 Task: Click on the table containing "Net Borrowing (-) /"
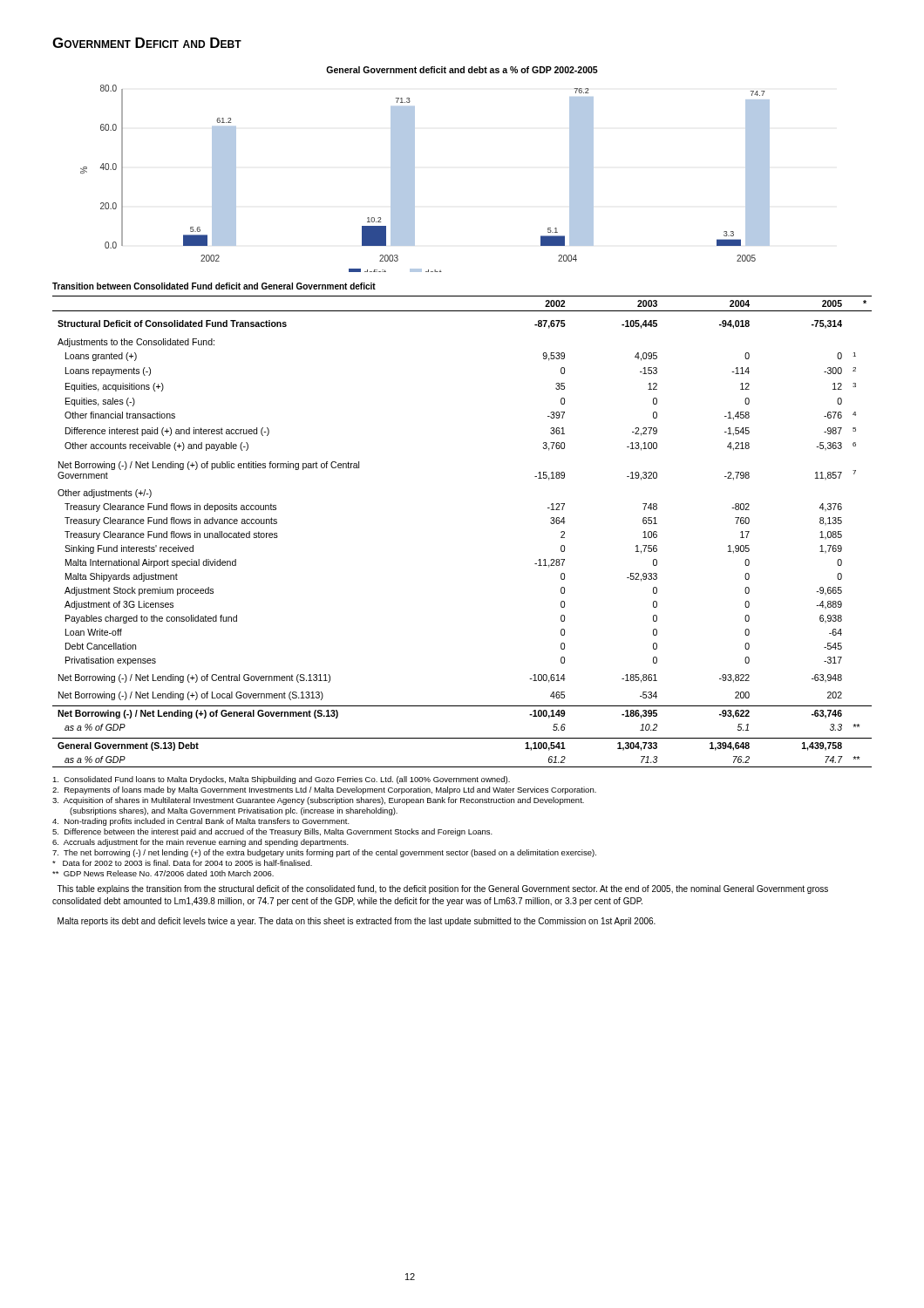[462, 531]
